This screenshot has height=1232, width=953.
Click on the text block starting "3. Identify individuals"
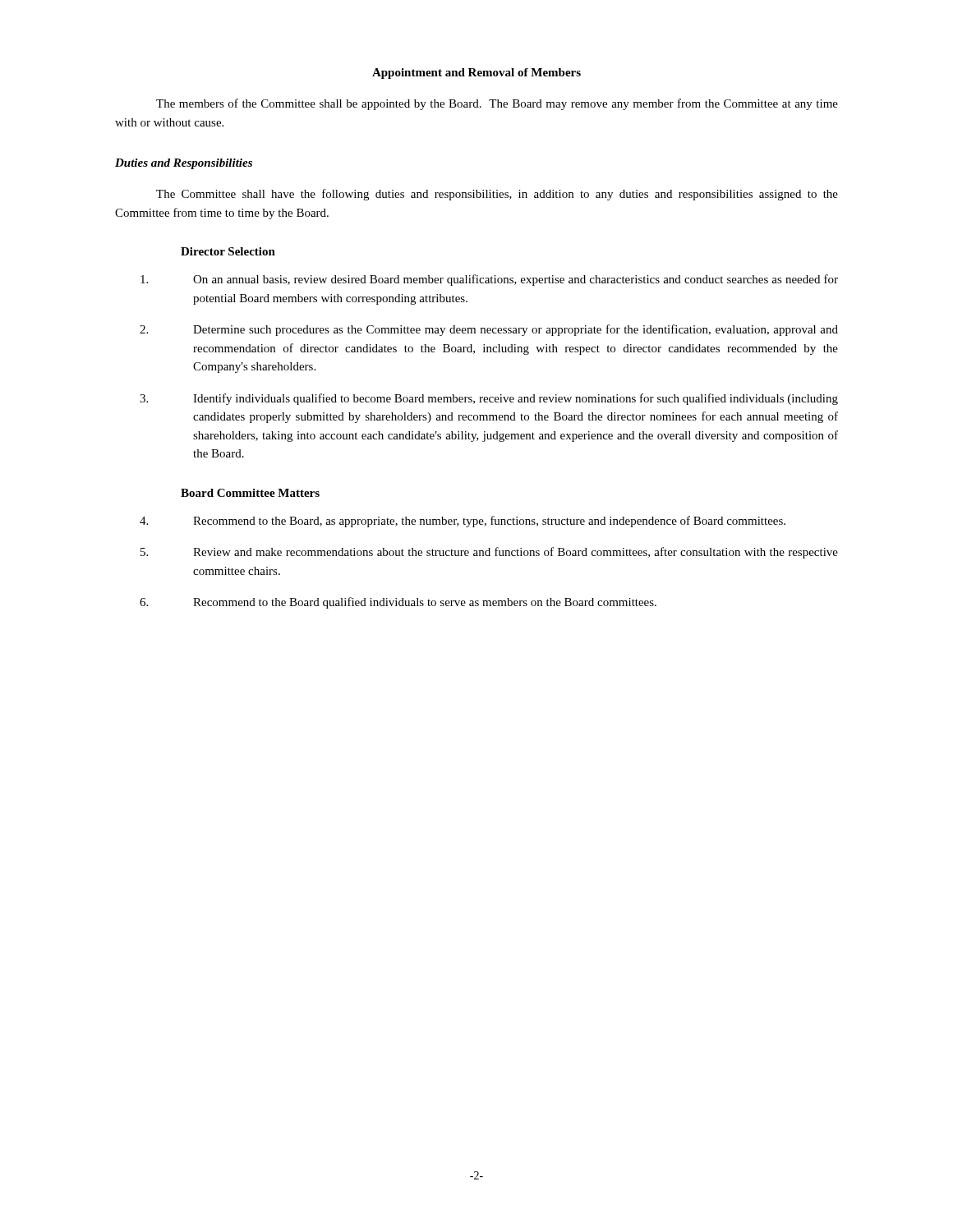[x=489, y=426]
